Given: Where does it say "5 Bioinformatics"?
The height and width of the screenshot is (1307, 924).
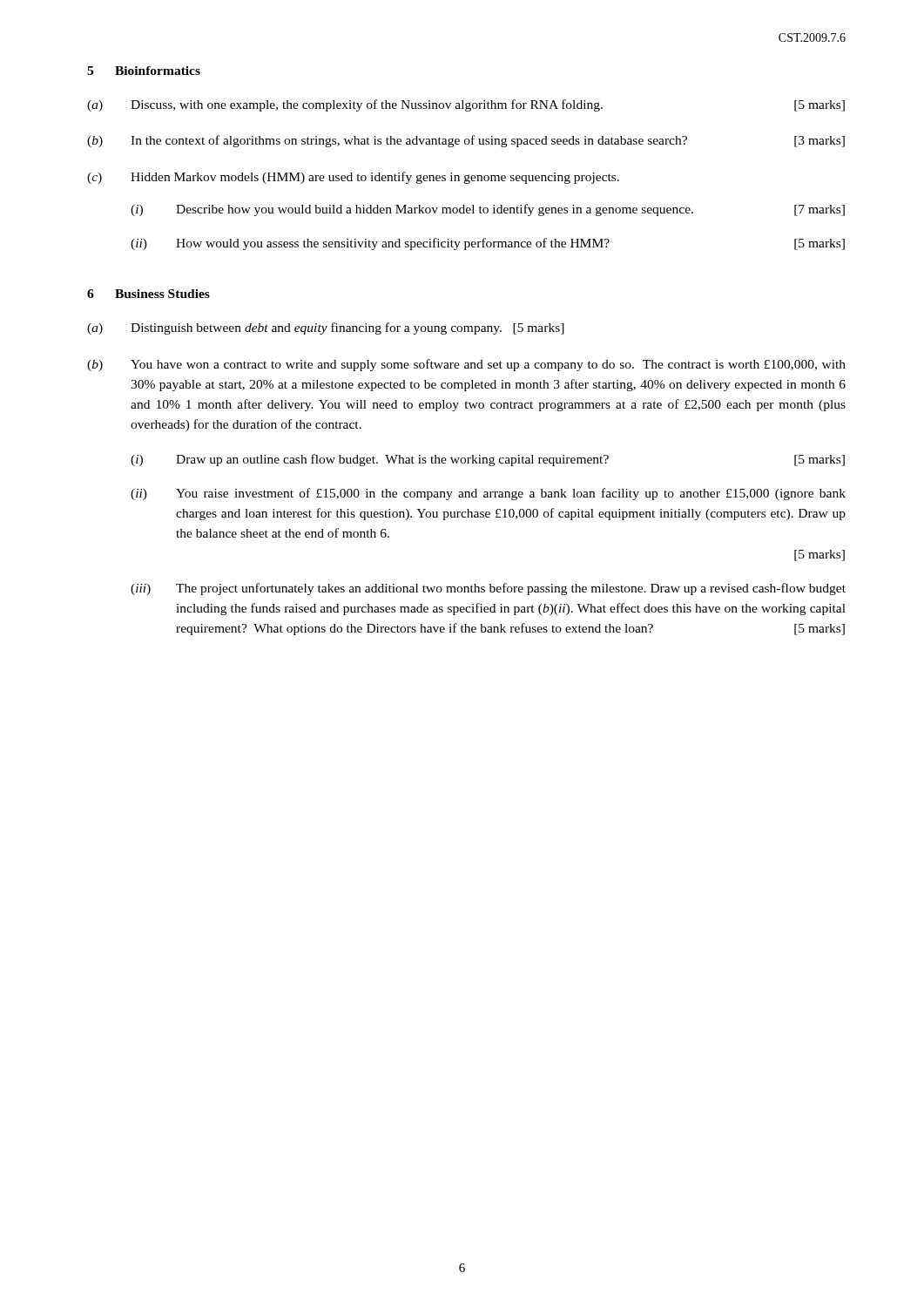Looking at the screenshot, I should [x=144, y=71].
